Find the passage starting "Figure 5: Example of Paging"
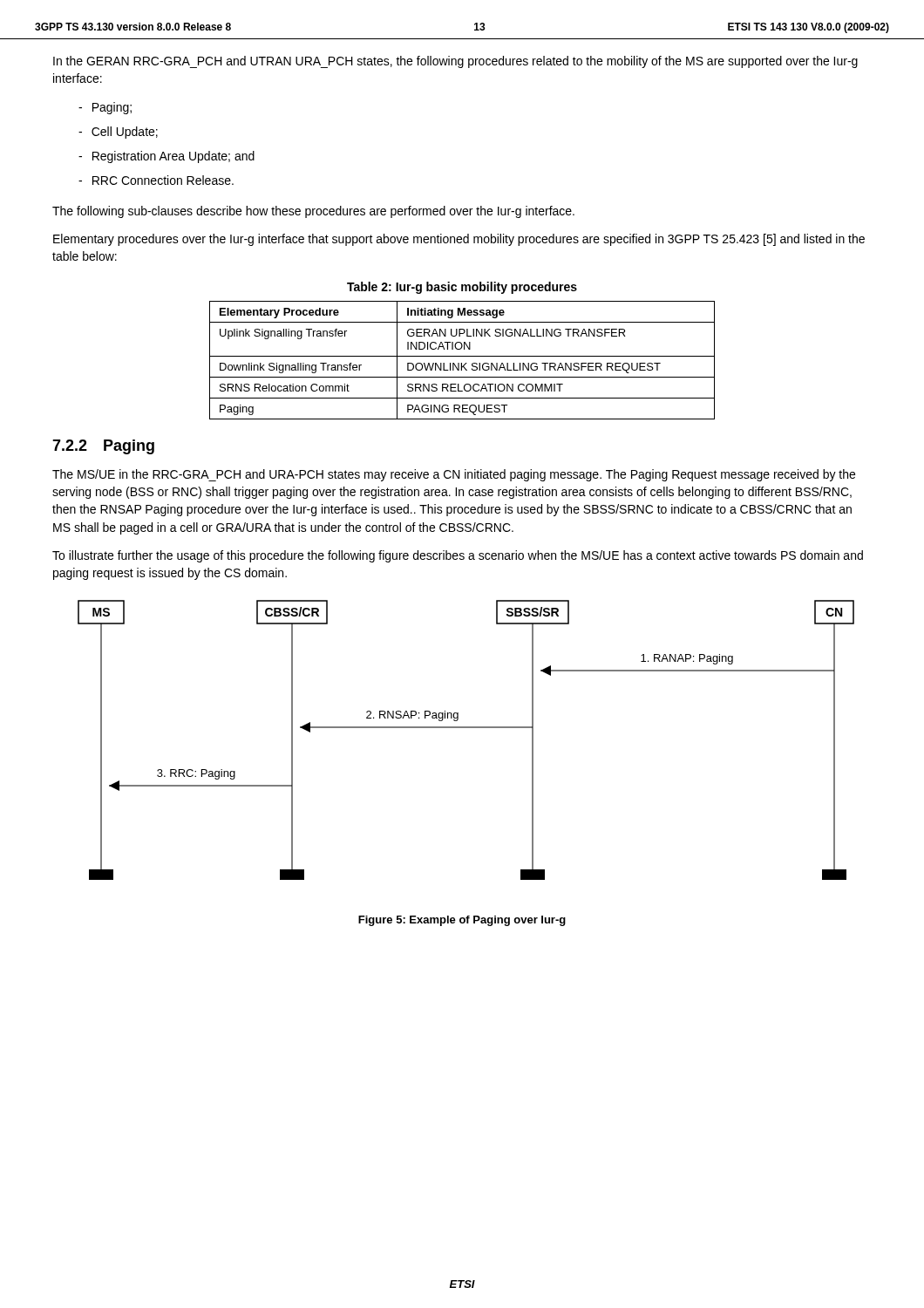 [x=462, y=920]
